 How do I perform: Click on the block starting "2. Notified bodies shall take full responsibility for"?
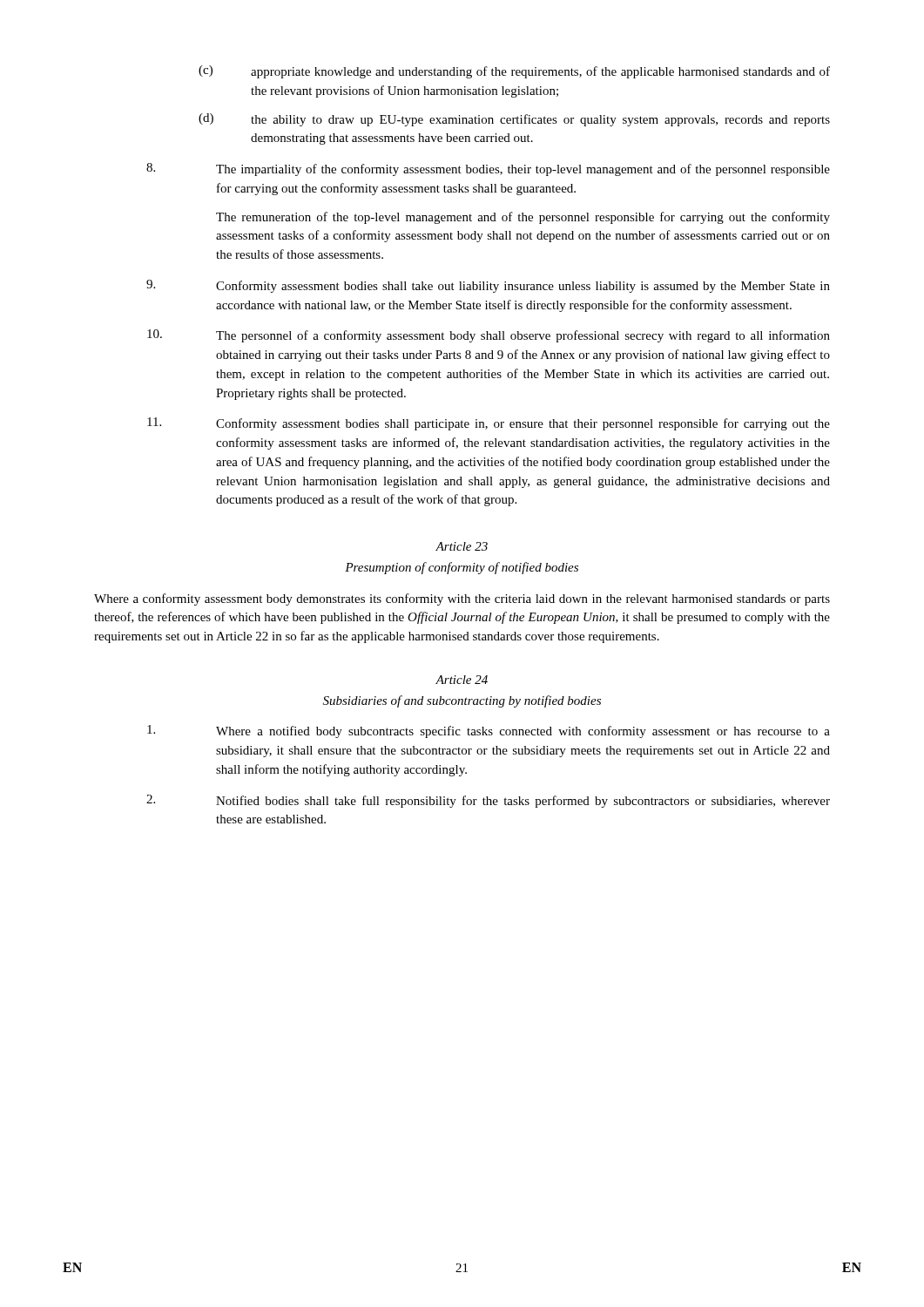(462, 811)
